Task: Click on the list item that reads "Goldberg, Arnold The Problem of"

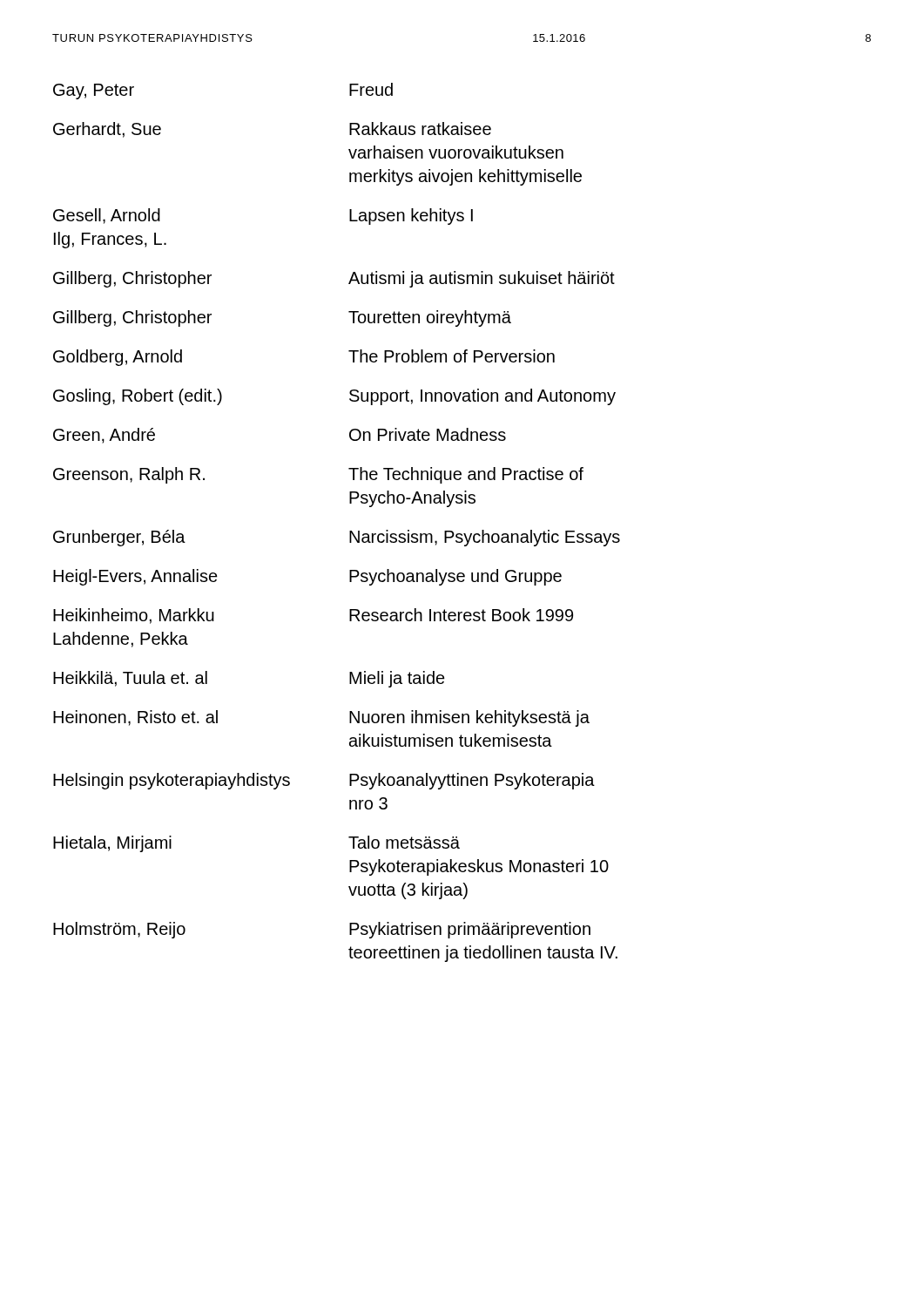Action: (462, 357)
